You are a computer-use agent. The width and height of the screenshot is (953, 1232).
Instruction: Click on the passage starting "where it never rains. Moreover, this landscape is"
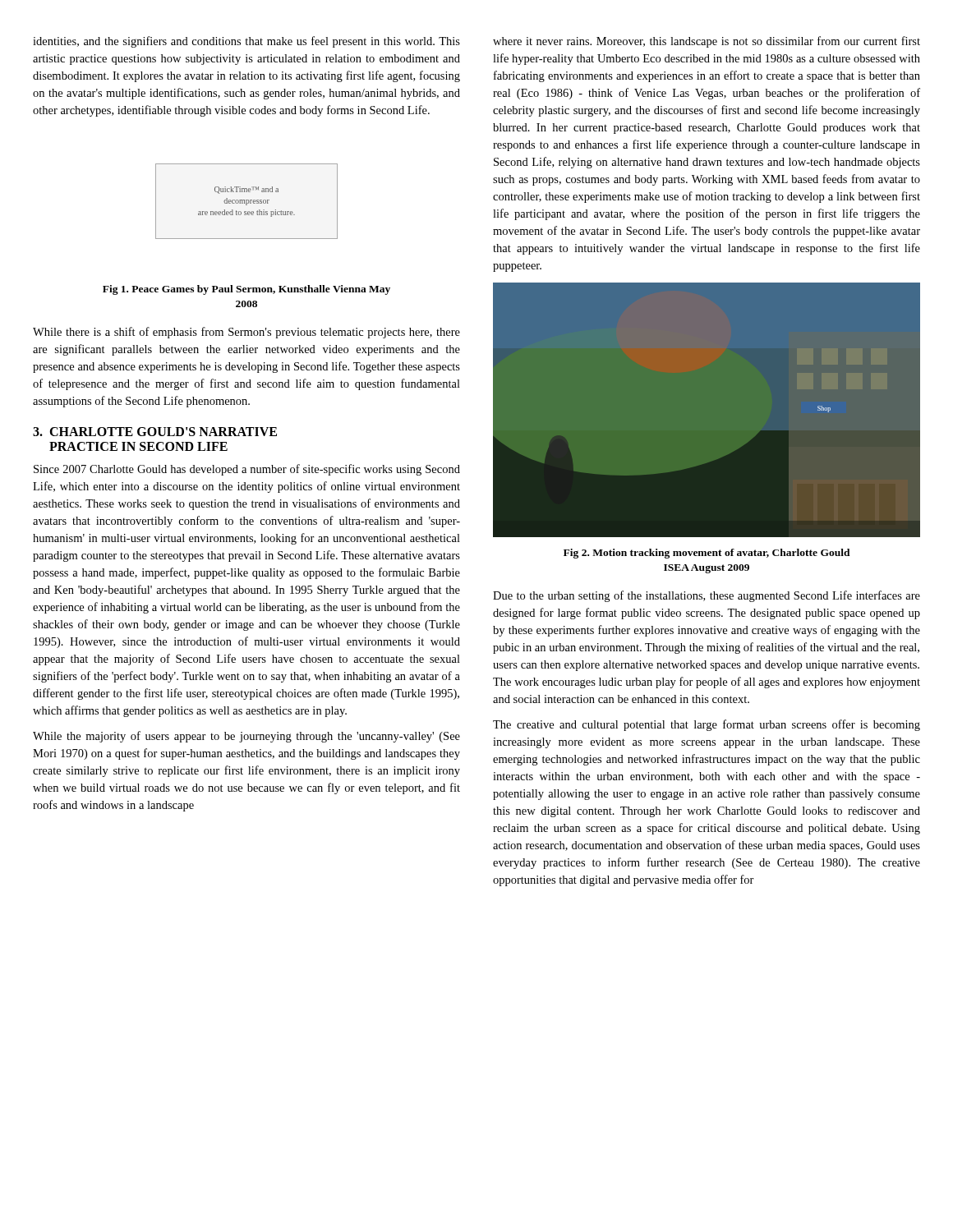707,154
